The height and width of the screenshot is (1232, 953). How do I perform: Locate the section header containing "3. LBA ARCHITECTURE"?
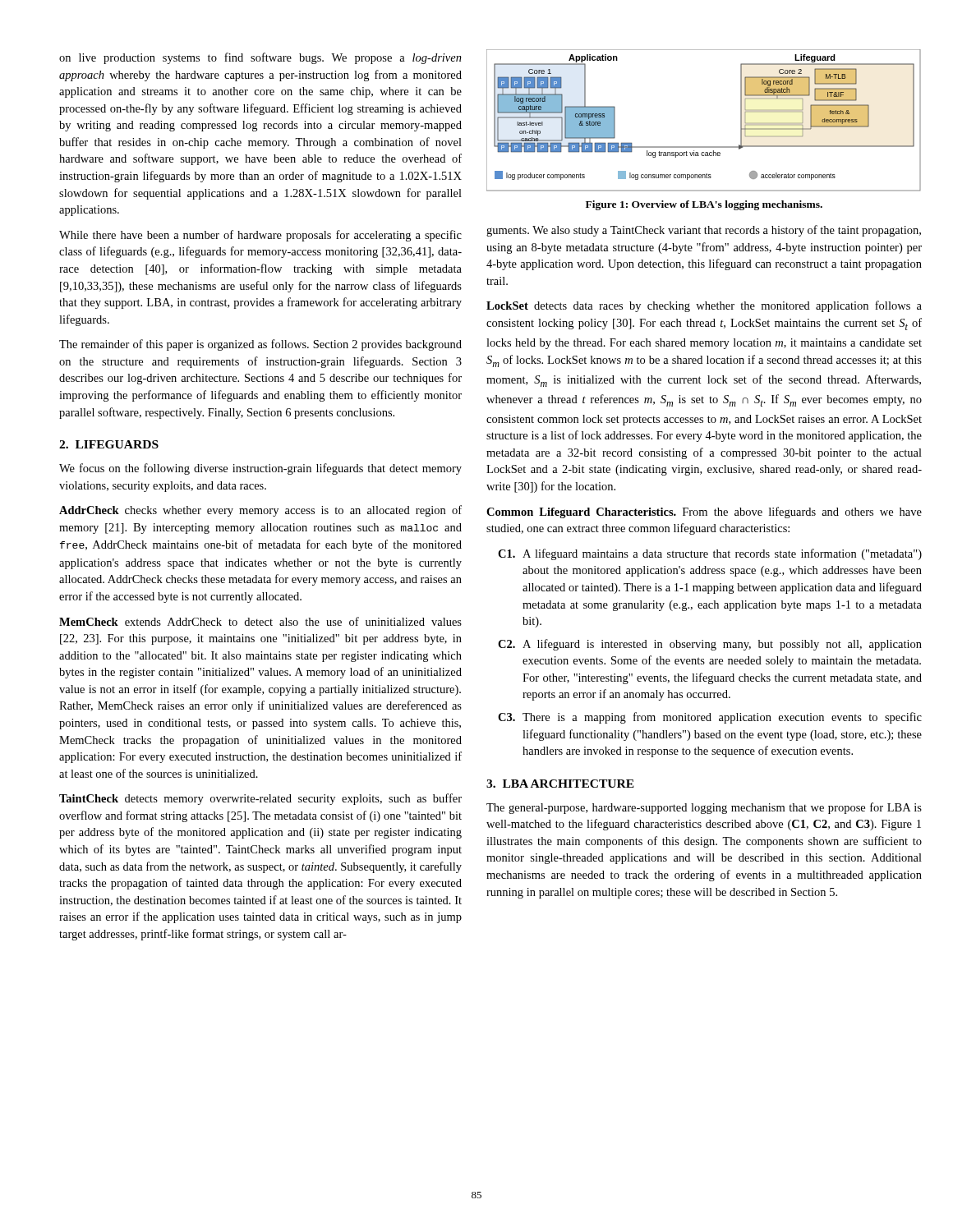(560, 784)
